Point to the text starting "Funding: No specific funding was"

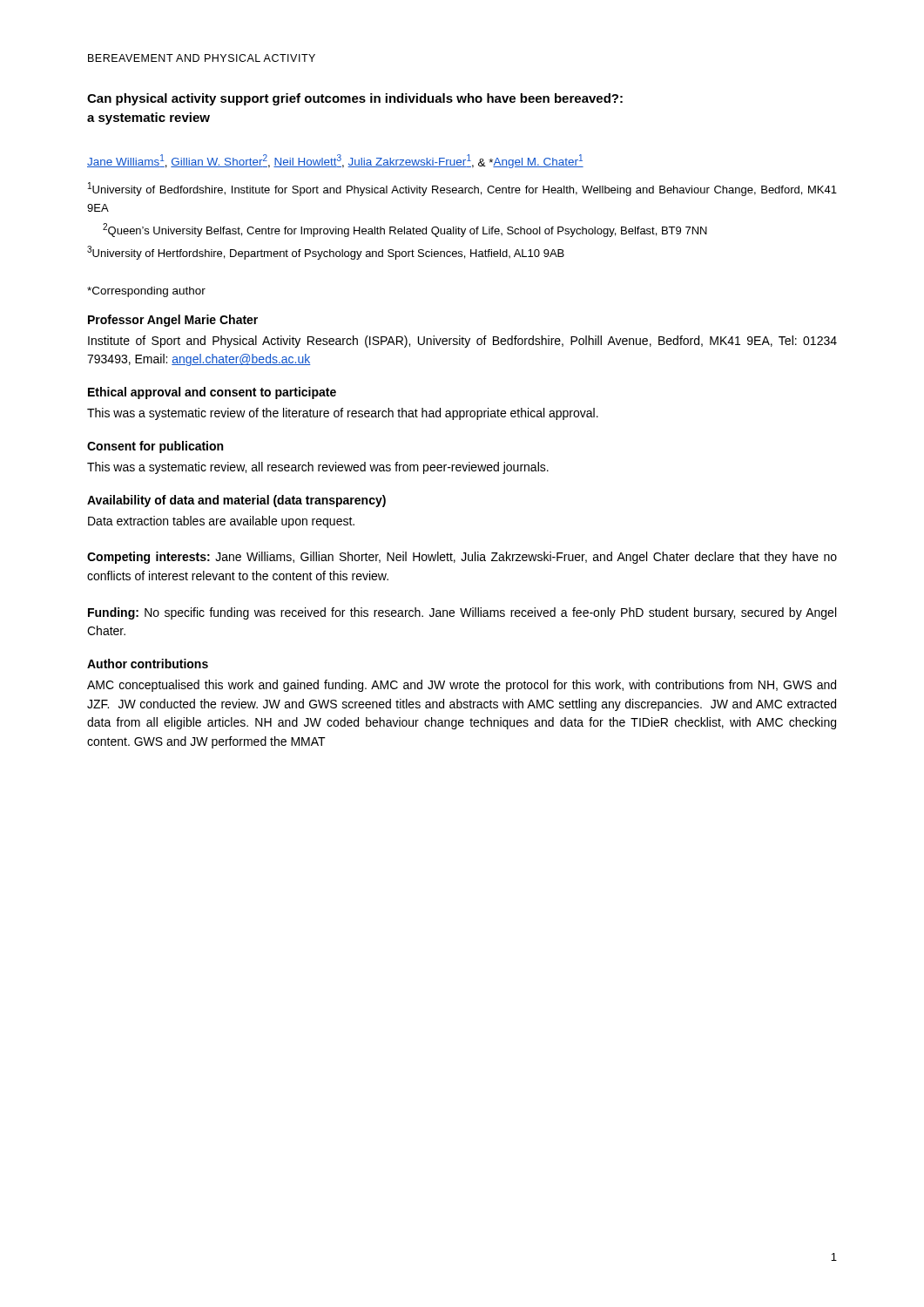[462, 622]
